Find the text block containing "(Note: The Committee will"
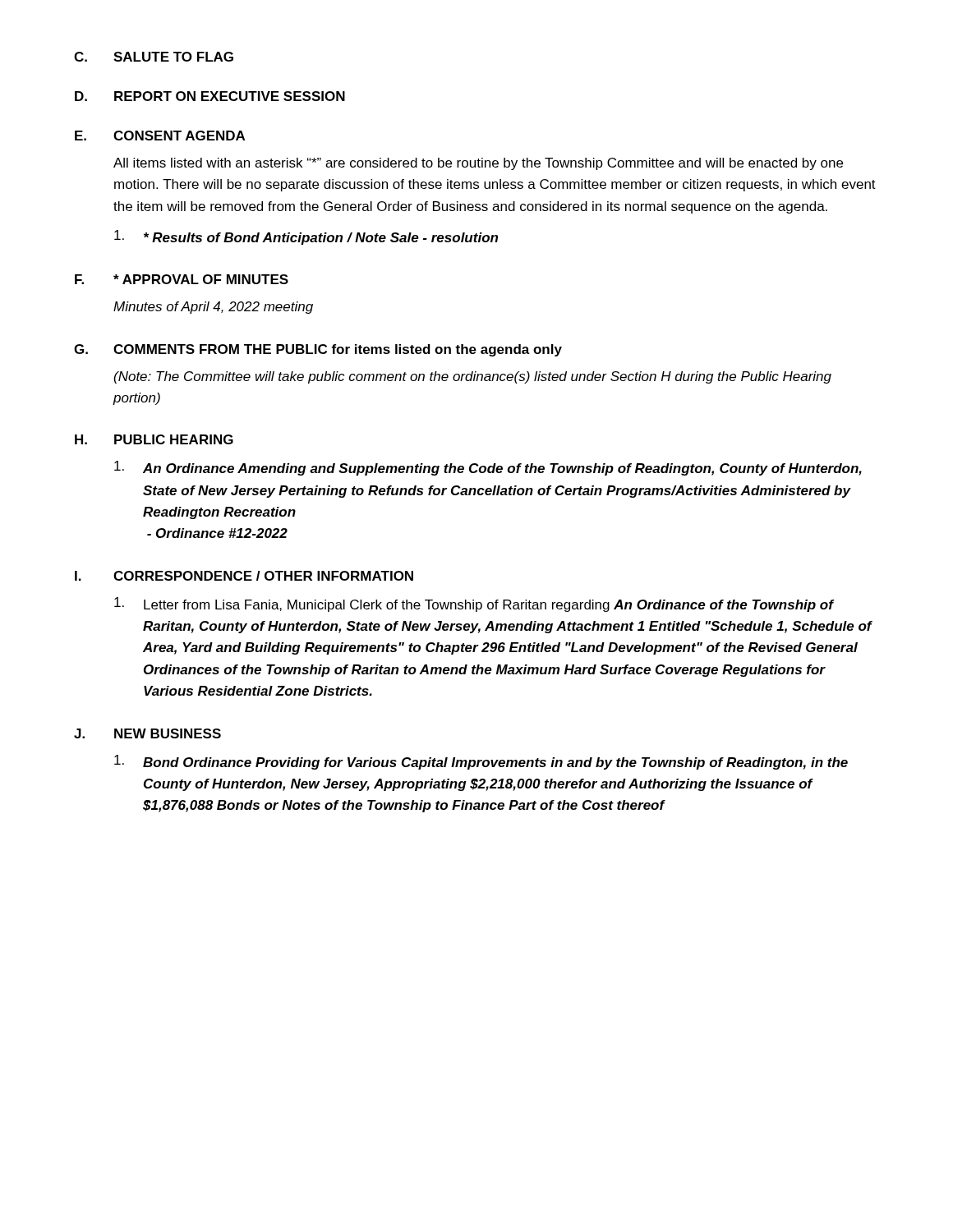The image size is (953, 1232). pyautogui.click(x=472, y=387)
